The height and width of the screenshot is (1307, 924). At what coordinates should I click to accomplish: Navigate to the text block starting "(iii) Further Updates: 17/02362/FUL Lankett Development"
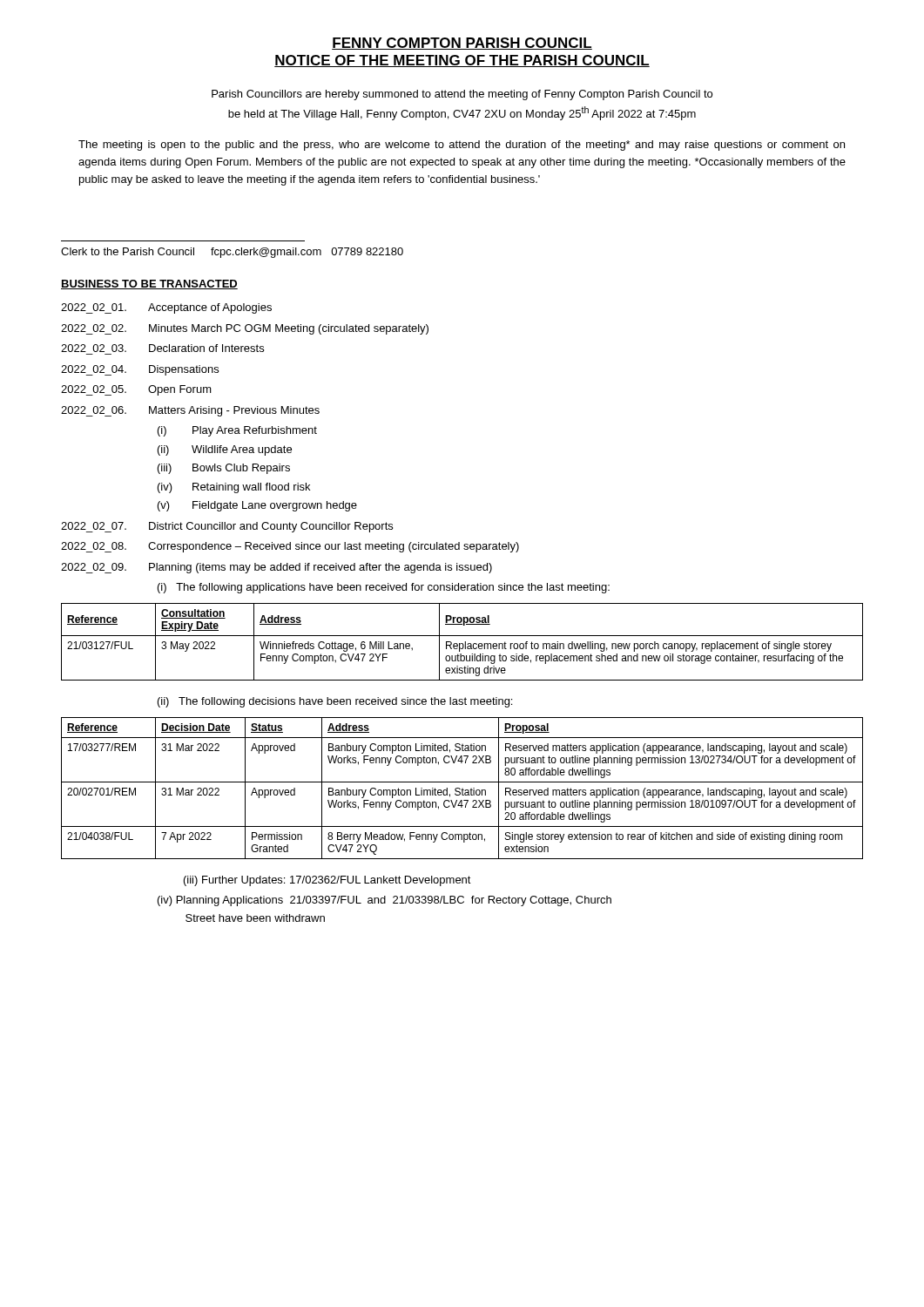pos(327,880)
